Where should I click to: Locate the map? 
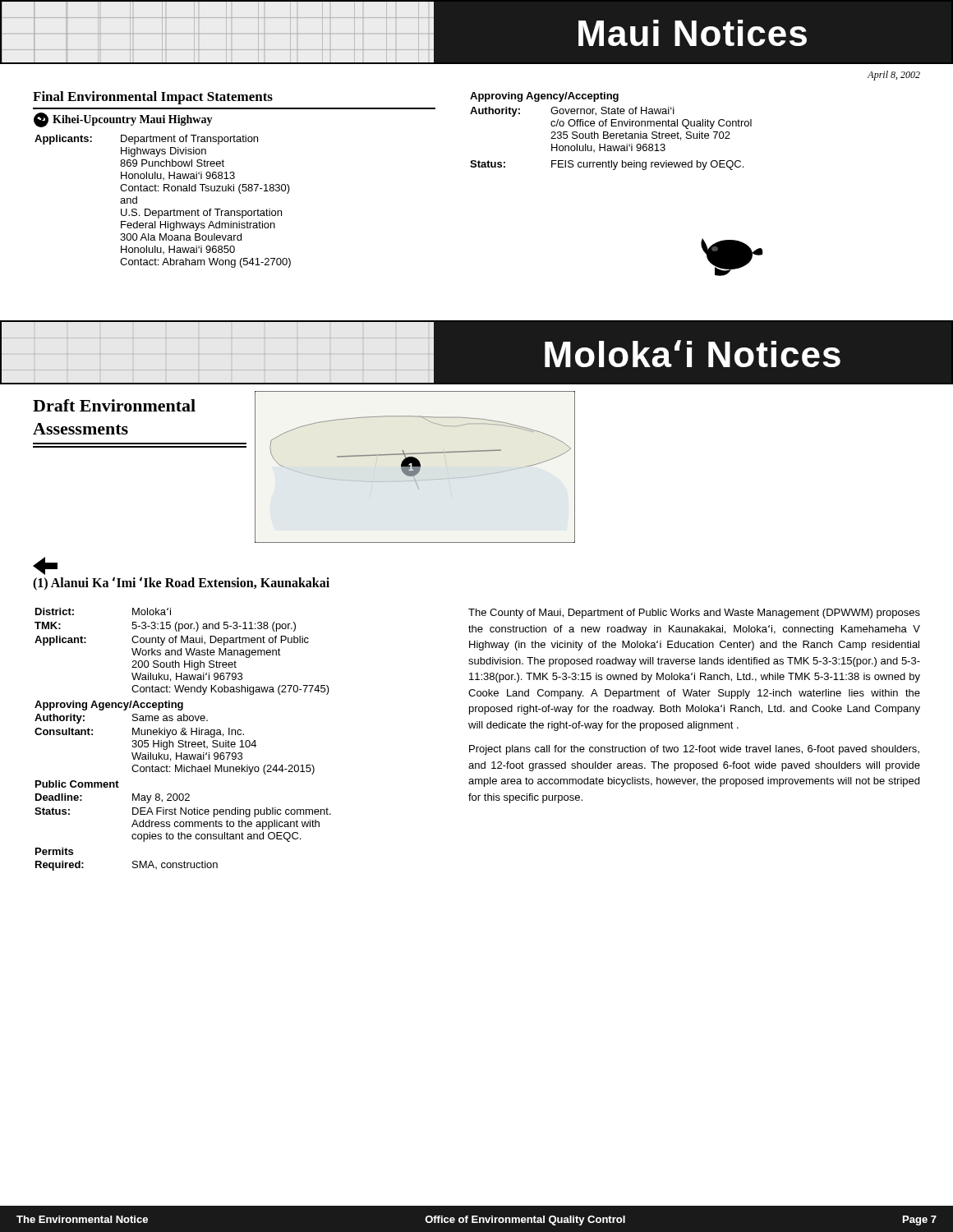415,467
